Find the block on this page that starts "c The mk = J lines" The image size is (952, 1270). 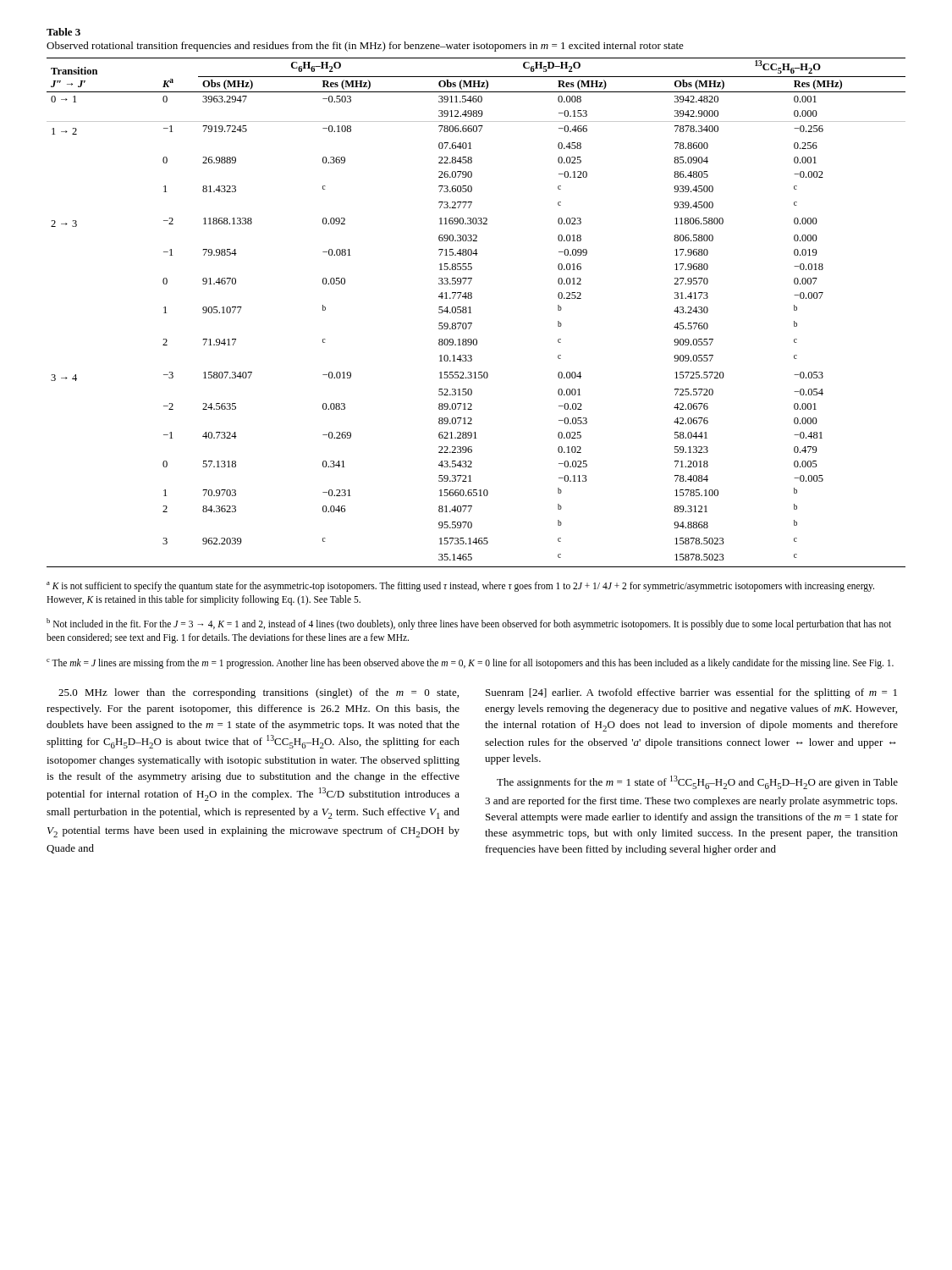point(476,662)
